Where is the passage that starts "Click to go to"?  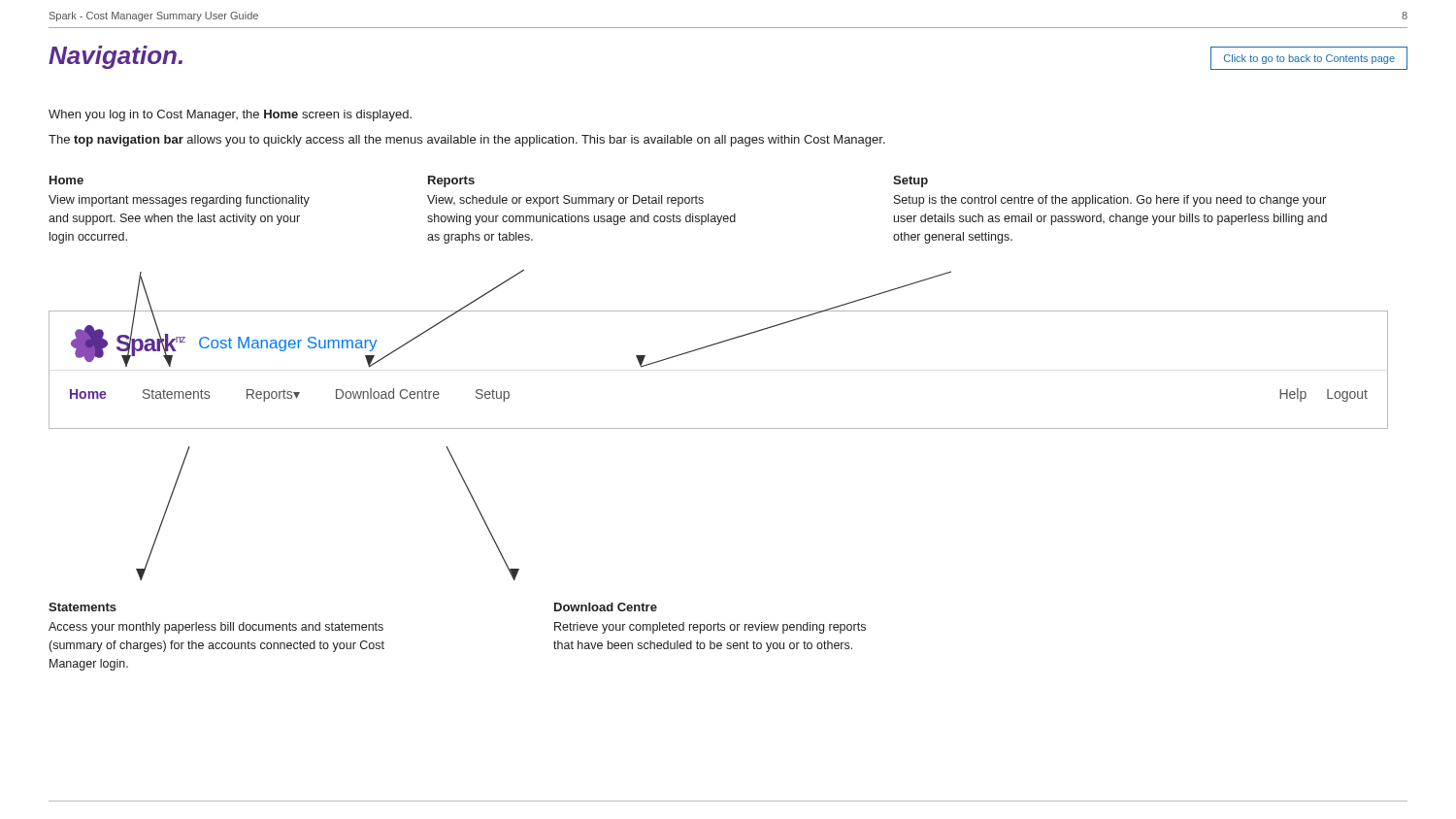1309,58
